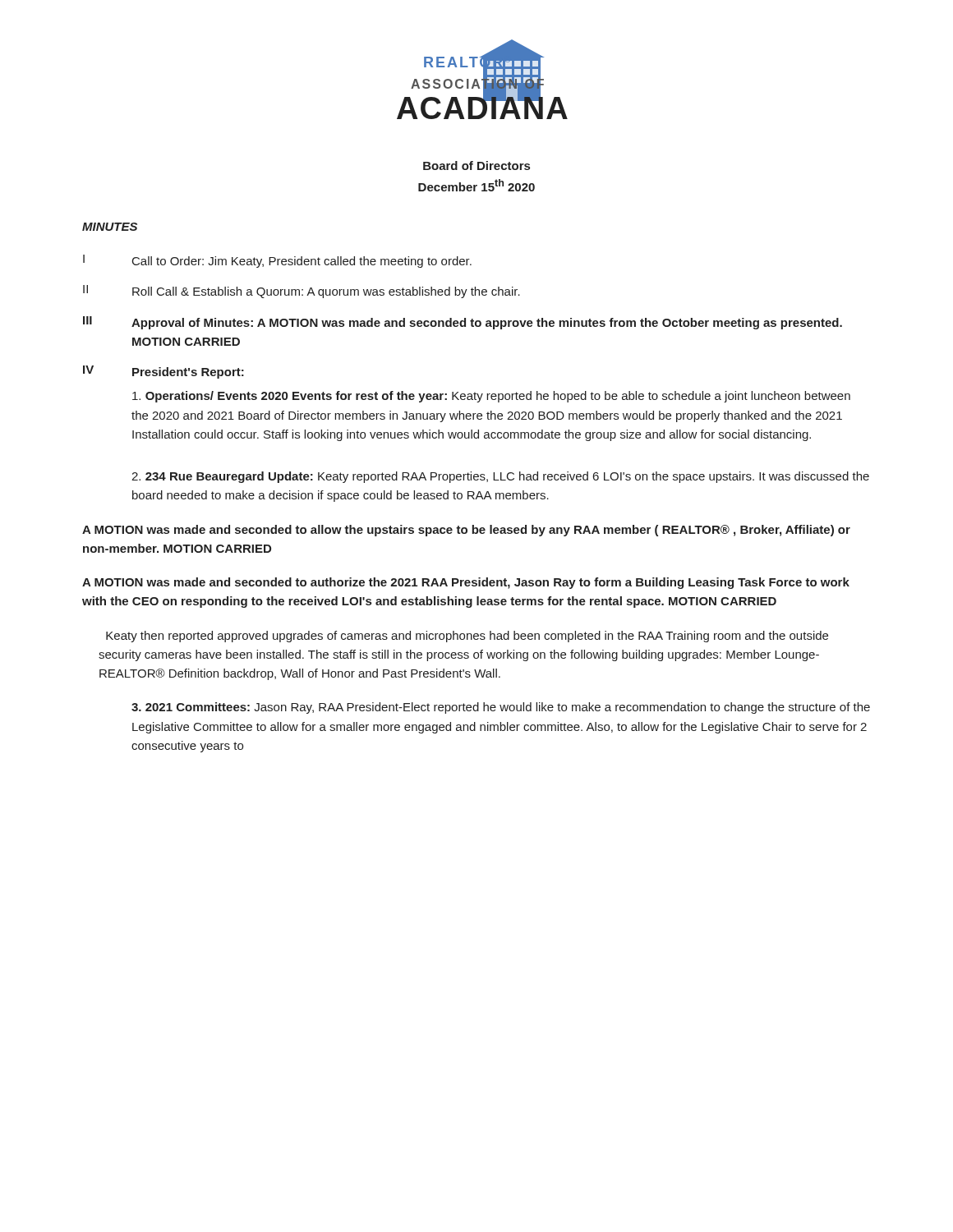Locate the region starting "Operations/ Events 2020 Events for"
The width and height of the screenshot is (953, 1232).
491,415
